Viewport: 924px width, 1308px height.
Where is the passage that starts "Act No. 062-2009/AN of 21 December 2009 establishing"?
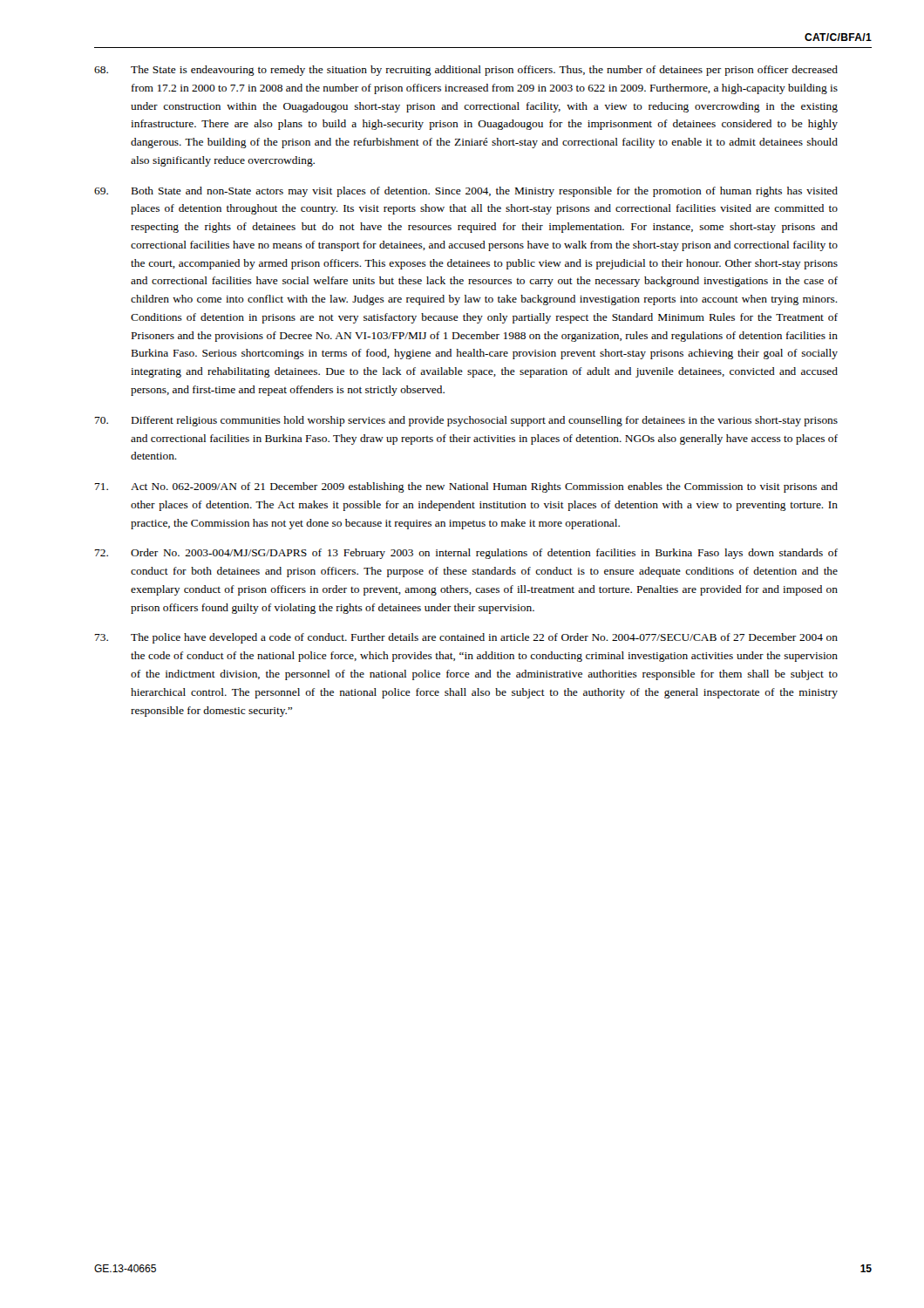[x=466, y=505]
